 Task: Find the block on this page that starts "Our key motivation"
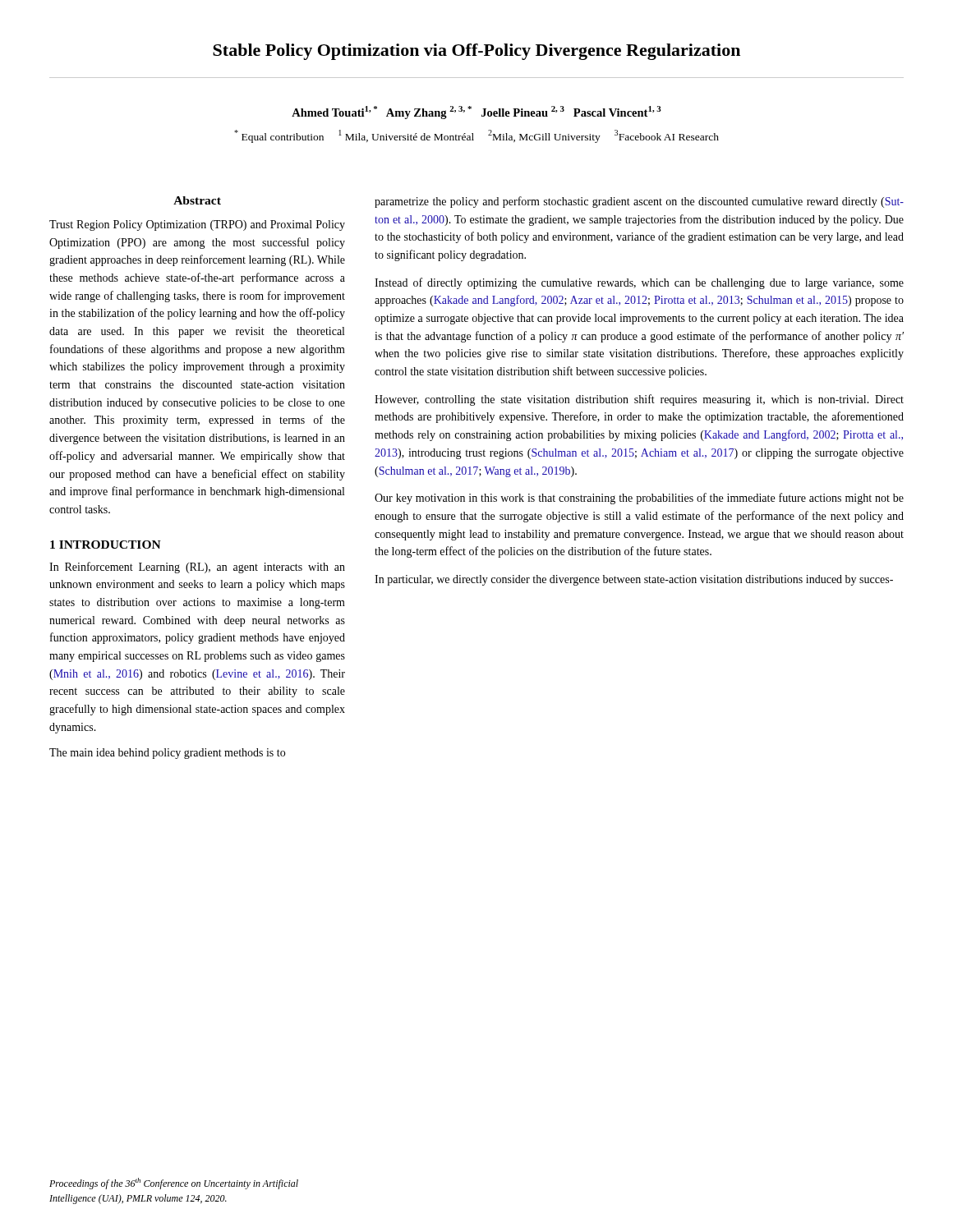coord(639,525)
